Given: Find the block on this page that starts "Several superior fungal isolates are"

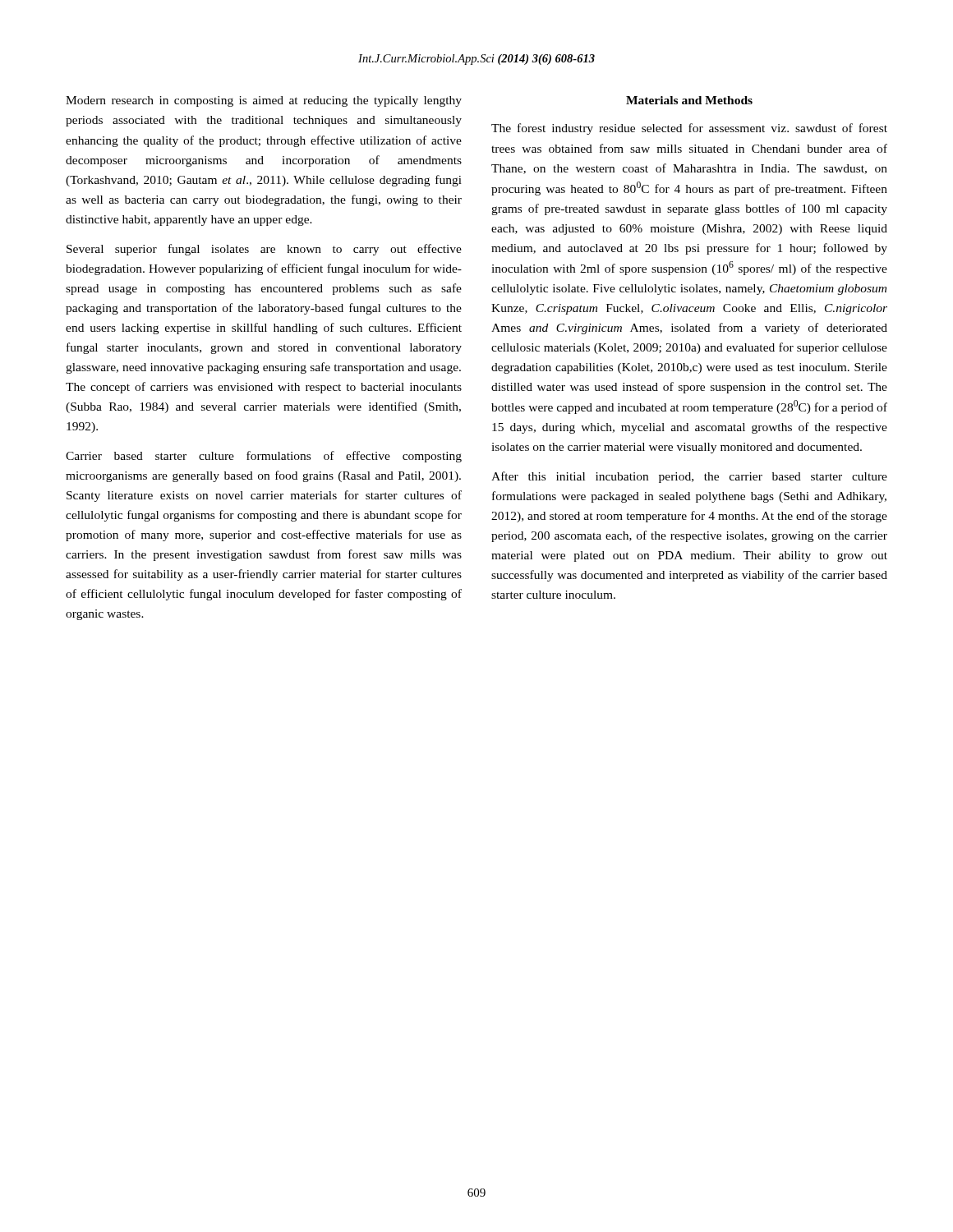Looking at the screenshot, I should (x=264, y=337).
